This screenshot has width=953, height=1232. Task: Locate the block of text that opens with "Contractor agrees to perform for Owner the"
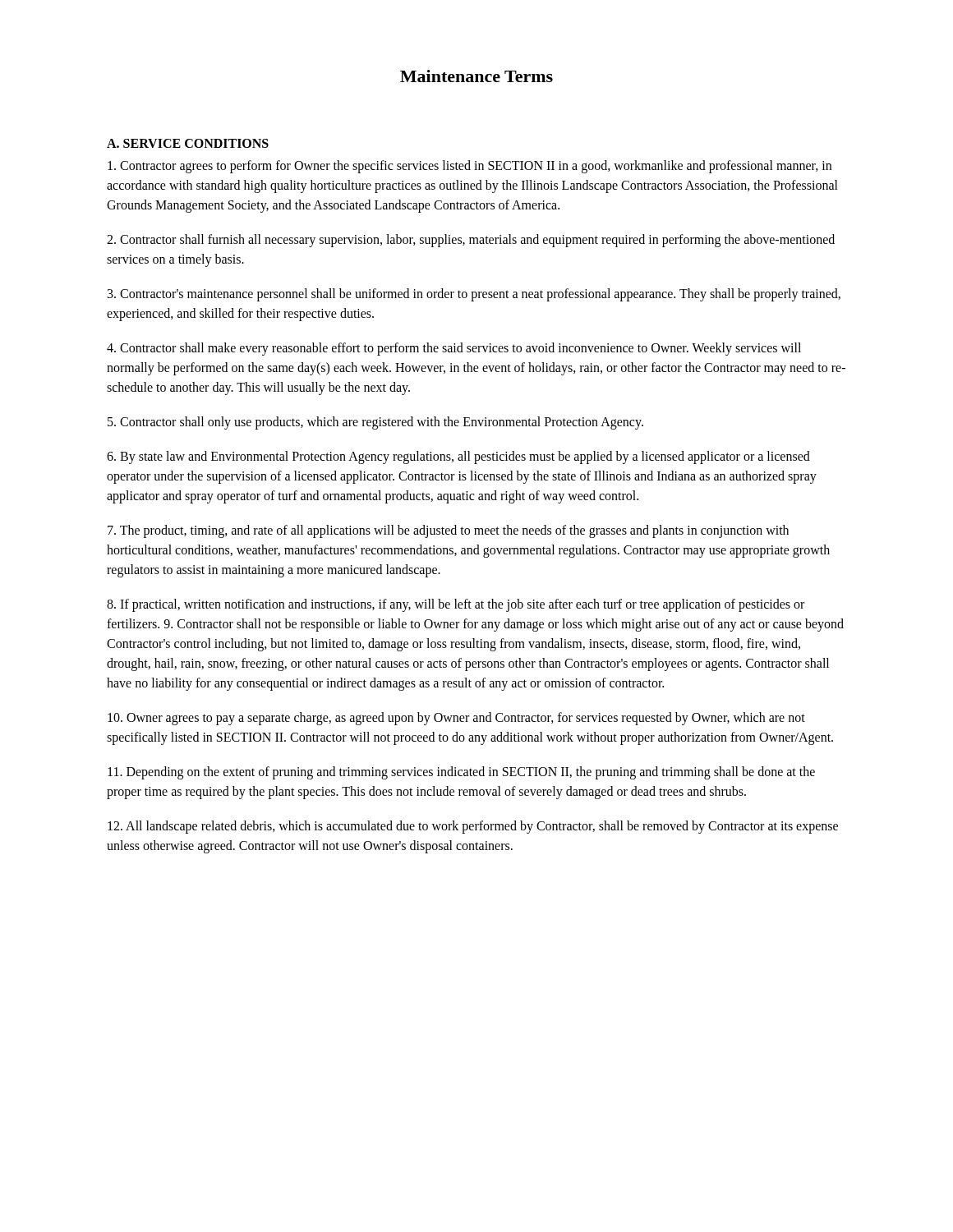[x=472, y=185]
